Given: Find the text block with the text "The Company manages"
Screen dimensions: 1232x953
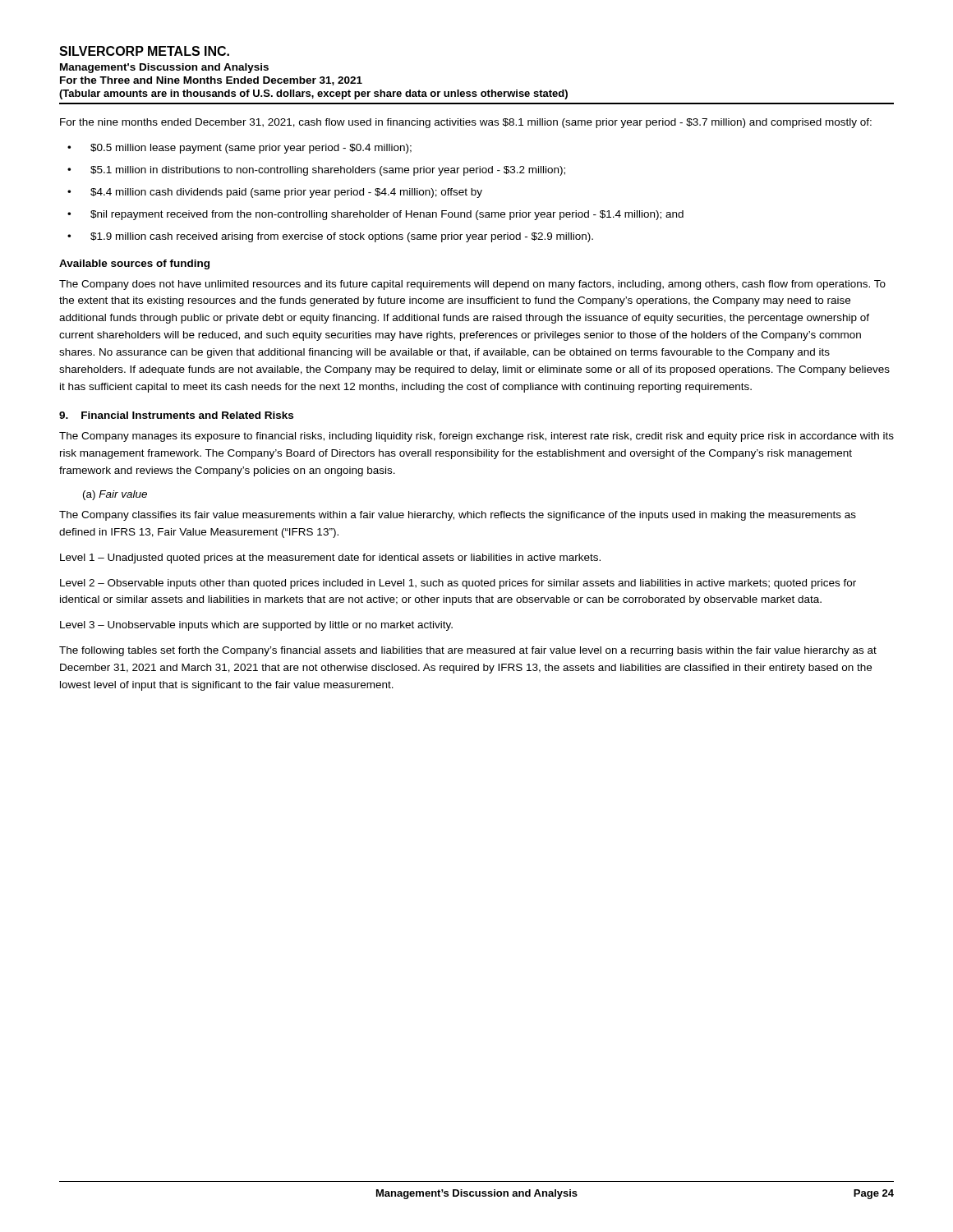Looking at the screenshot, I should 476,453.
